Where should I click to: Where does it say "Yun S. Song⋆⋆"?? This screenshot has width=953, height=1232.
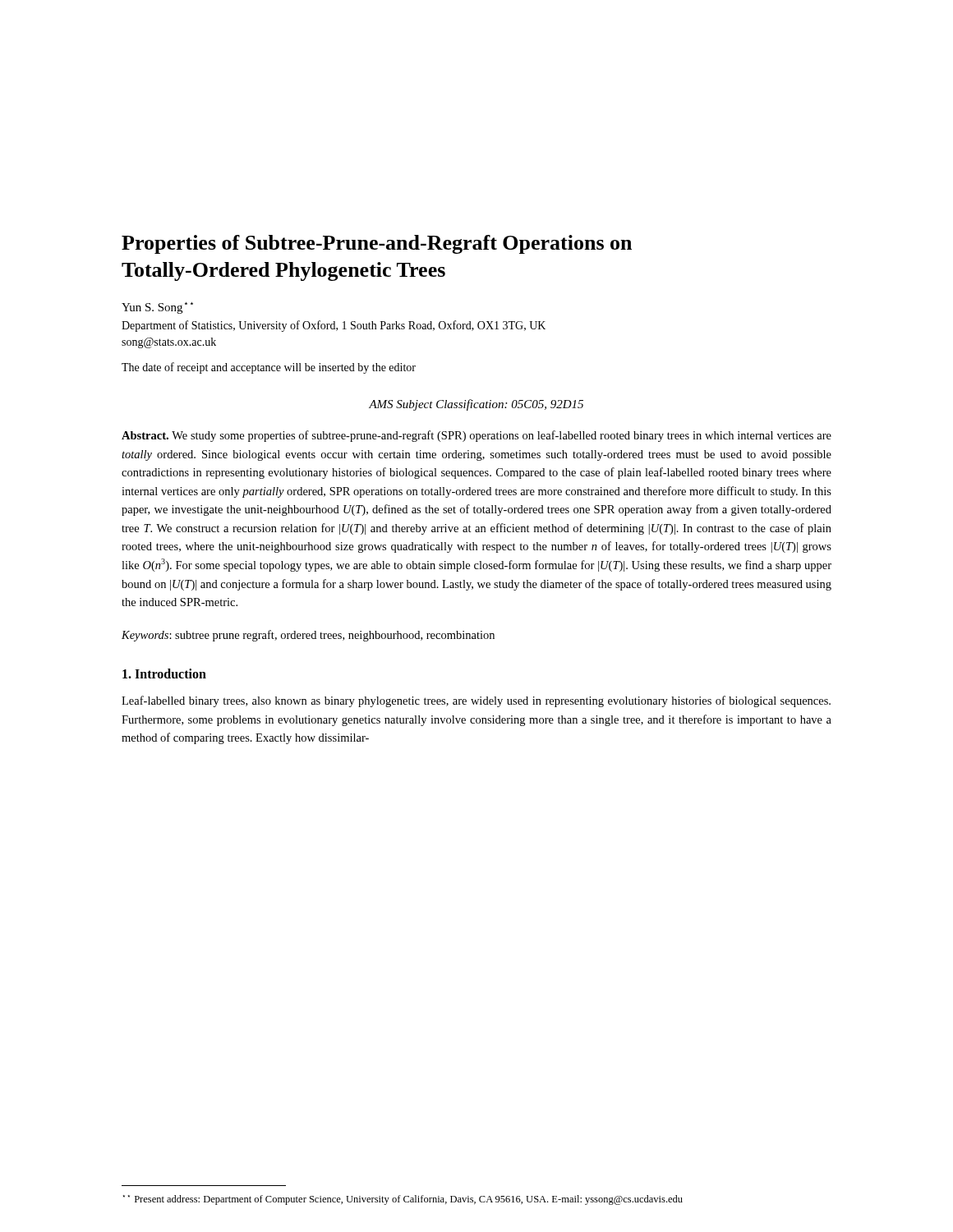(158, 306)
